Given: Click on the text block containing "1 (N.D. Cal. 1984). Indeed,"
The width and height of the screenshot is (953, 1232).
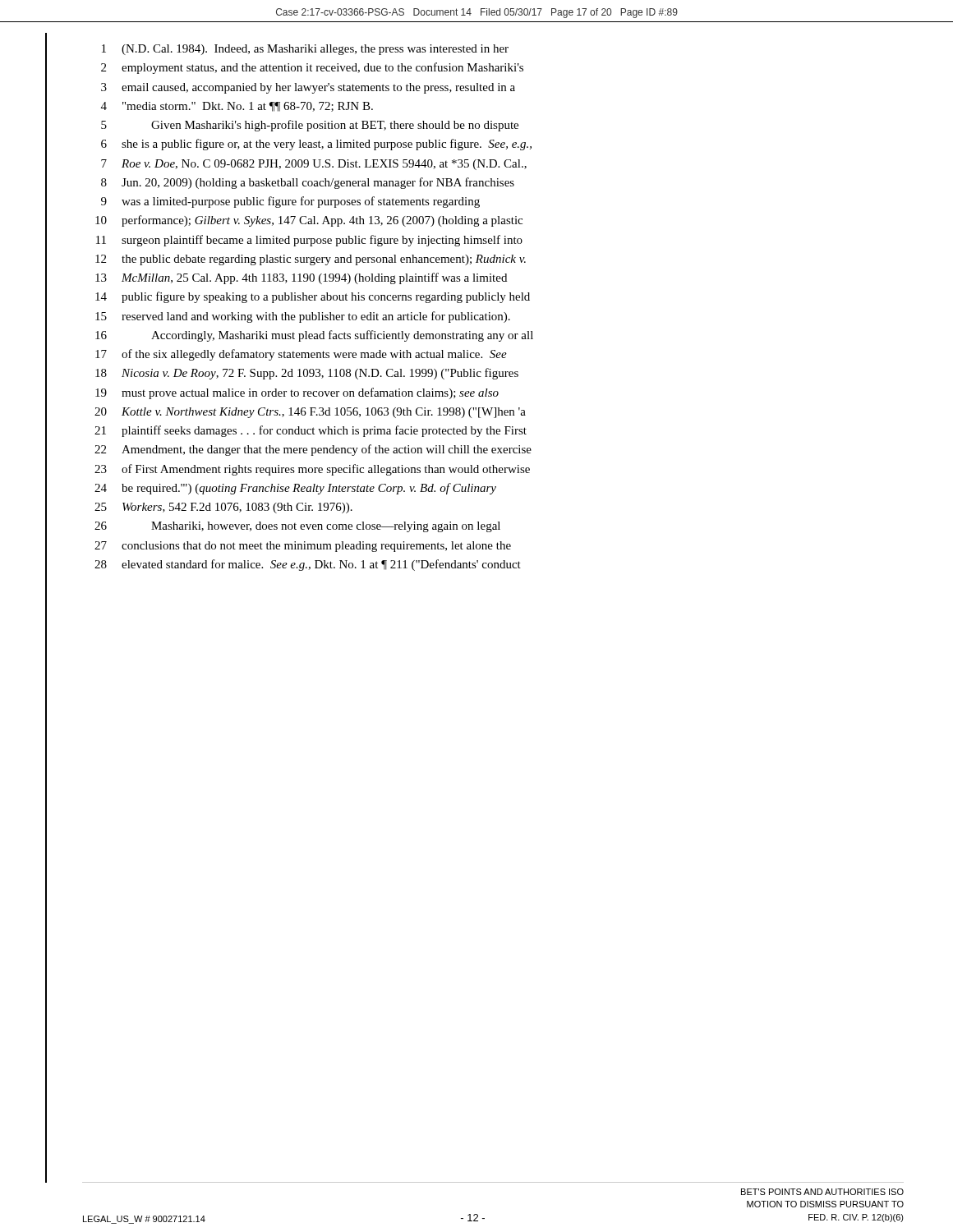Looking at the screenshot, I should (x=493, y=78).
